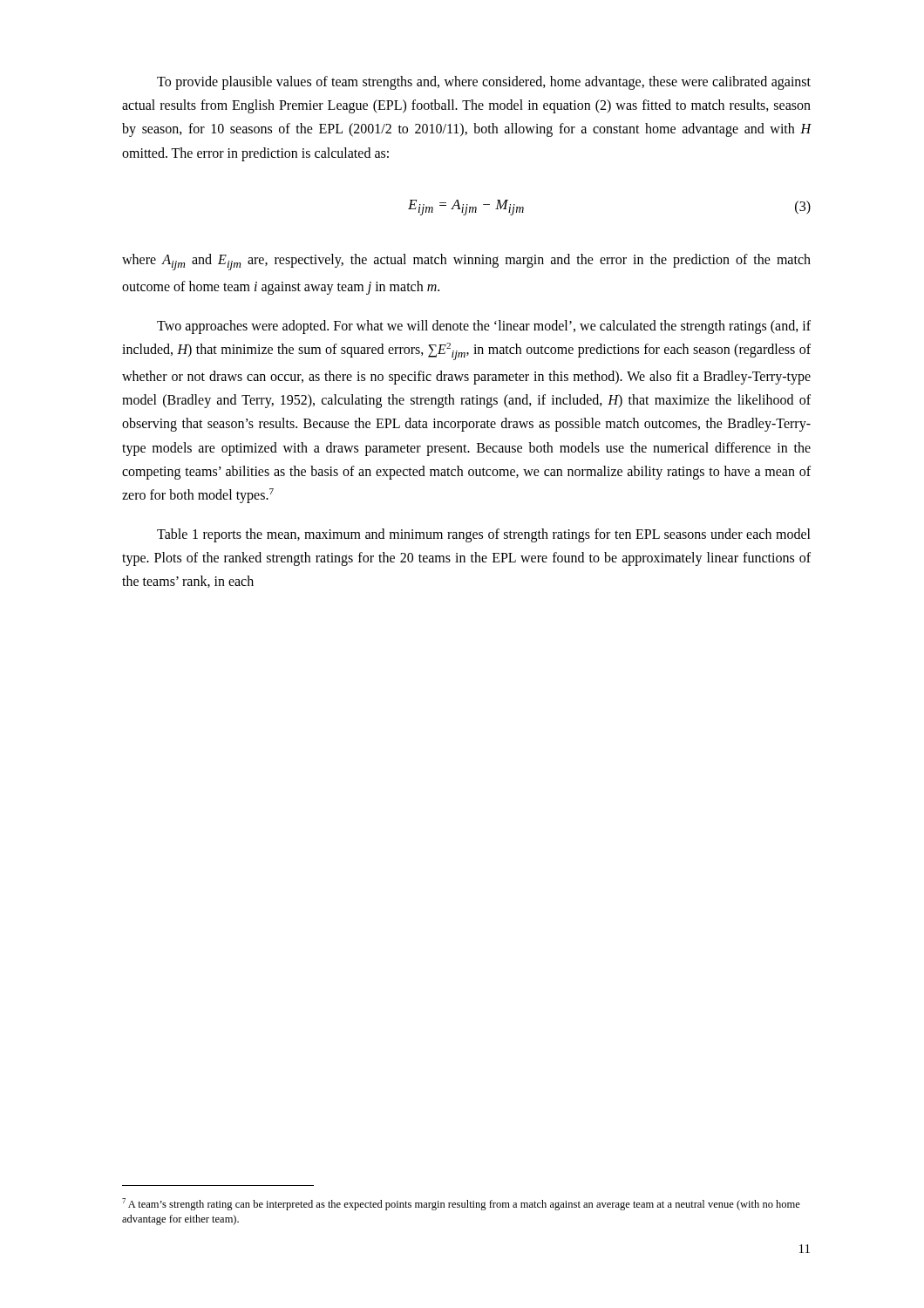Image resolution: width=924 pixels, height=1308 pixels.
Task: Select the block starting "To provide plausible"
Action: point(466,117)
